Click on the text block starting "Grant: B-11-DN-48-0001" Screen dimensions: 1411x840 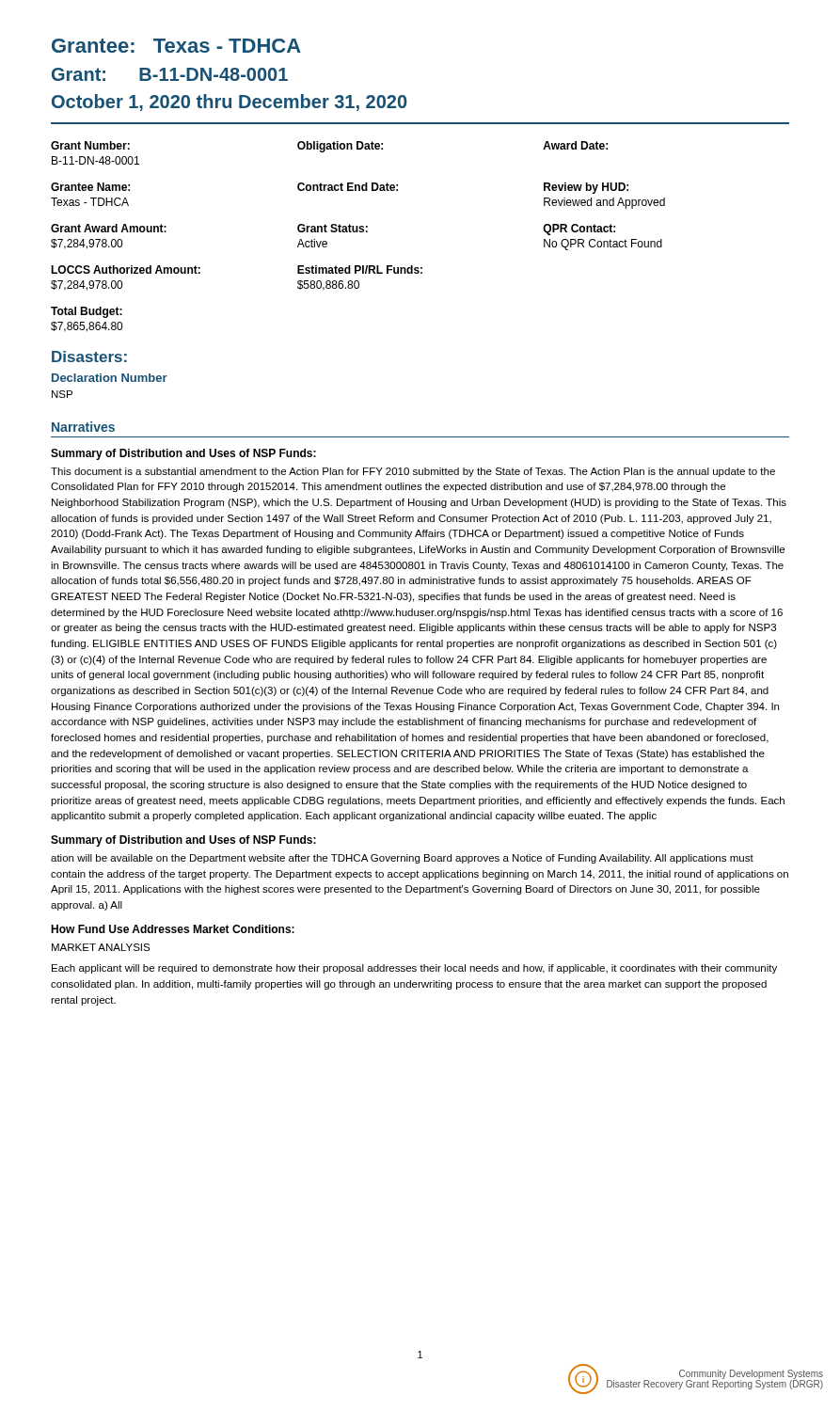point(169,74)
